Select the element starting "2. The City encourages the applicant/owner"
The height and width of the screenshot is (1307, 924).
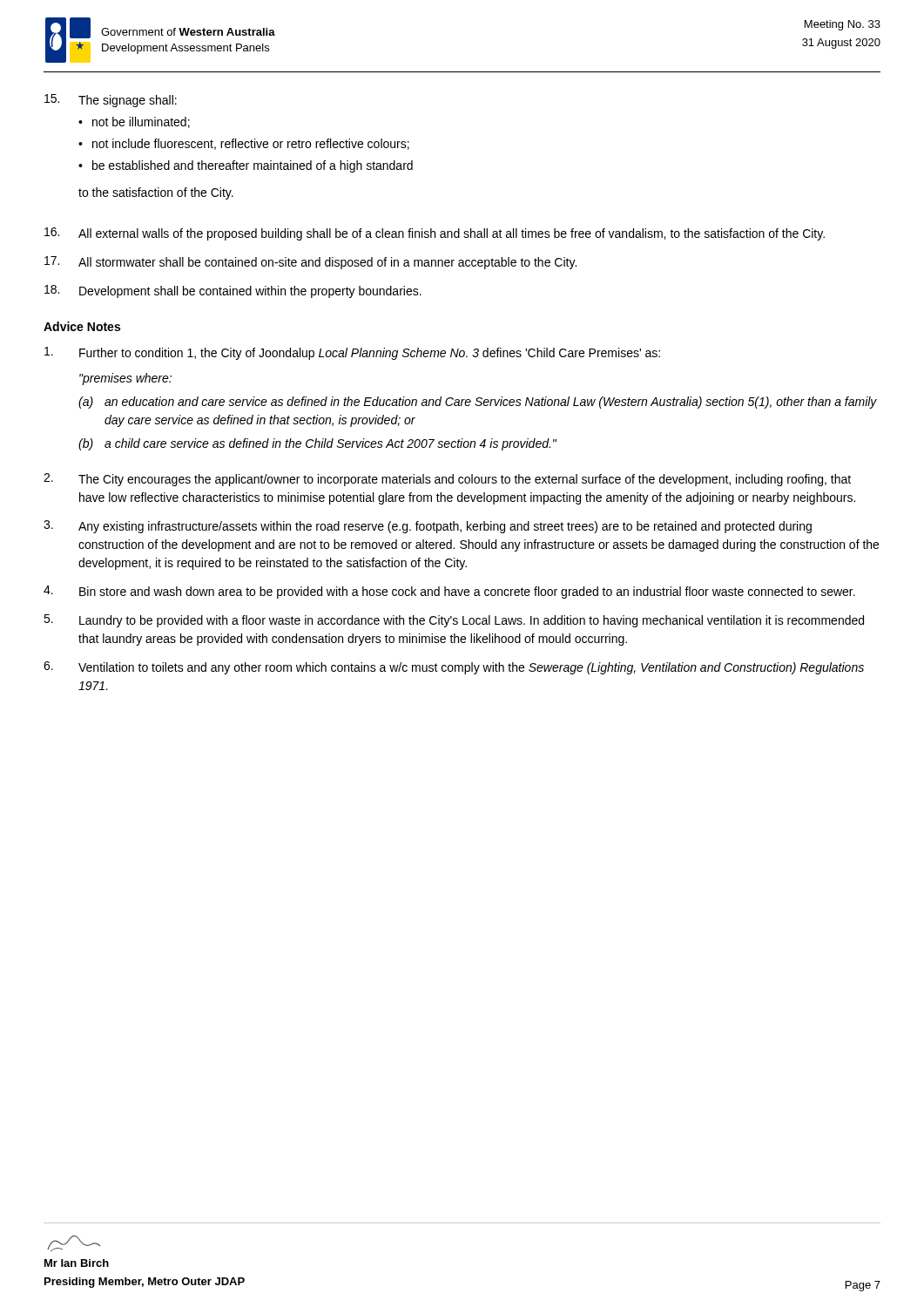(x=462, y=489)
